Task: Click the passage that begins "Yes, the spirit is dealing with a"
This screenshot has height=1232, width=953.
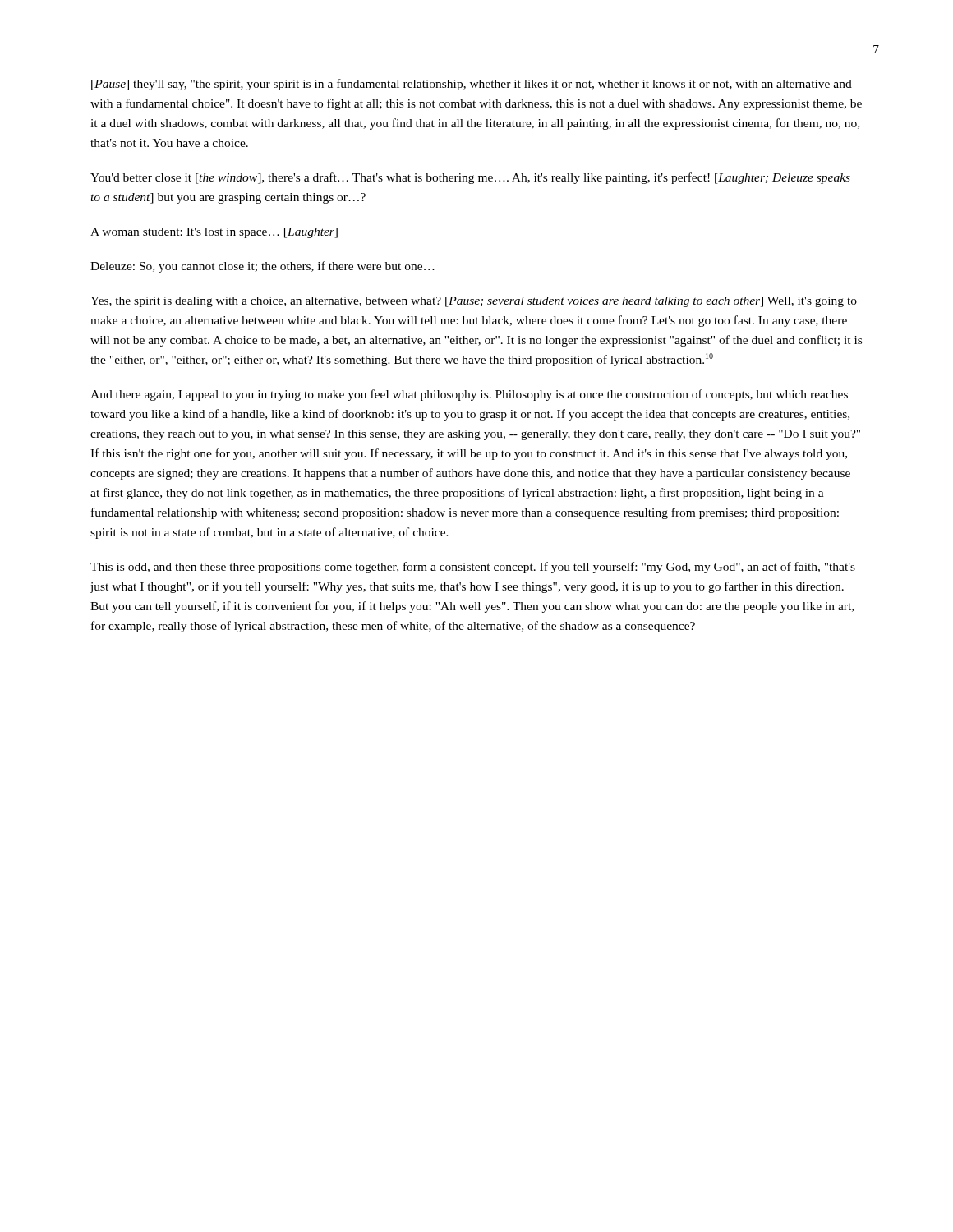Action: point(476,330)
